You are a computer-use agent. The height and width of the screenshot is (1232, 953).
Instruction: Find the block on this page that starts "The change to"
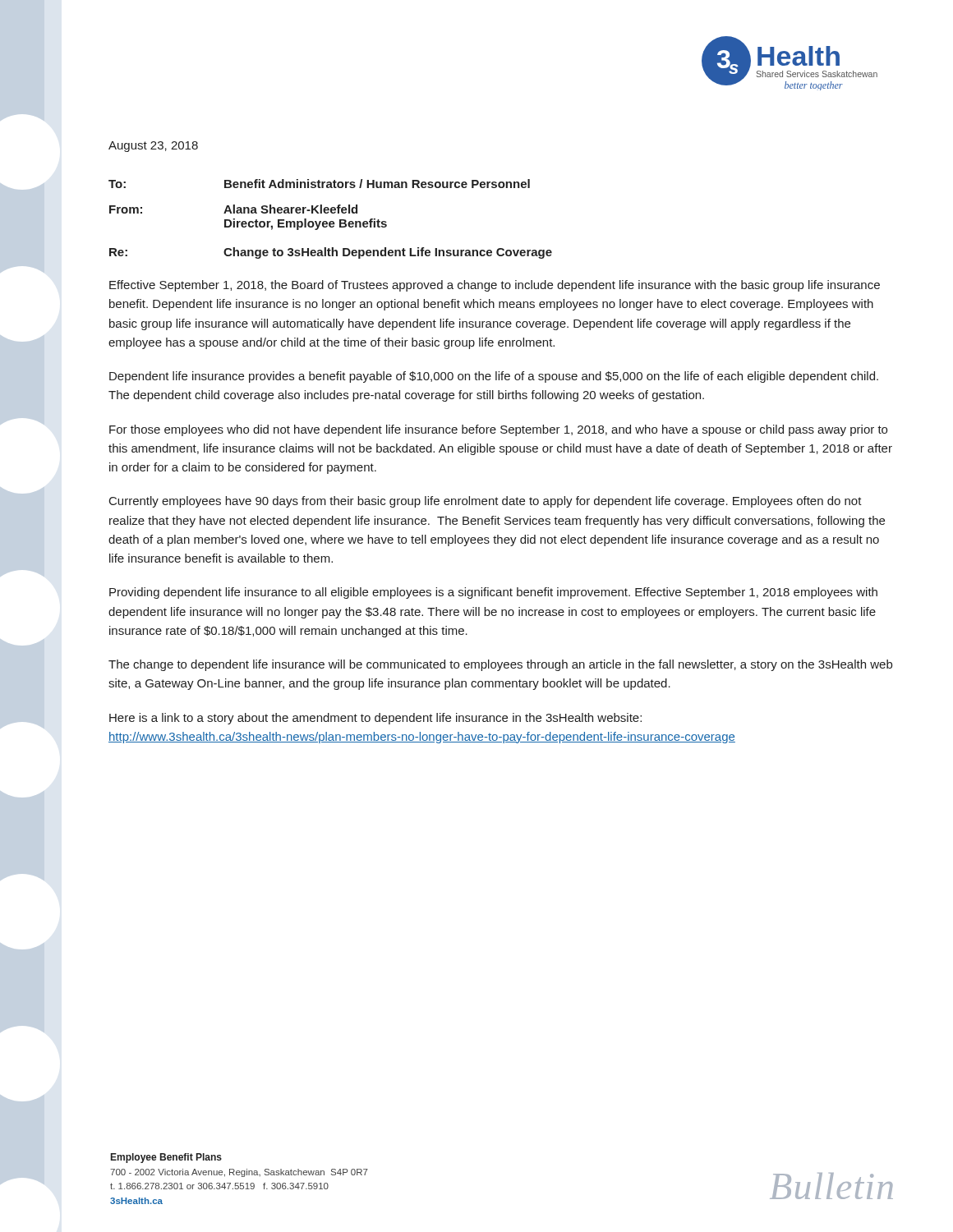[501, 674]
